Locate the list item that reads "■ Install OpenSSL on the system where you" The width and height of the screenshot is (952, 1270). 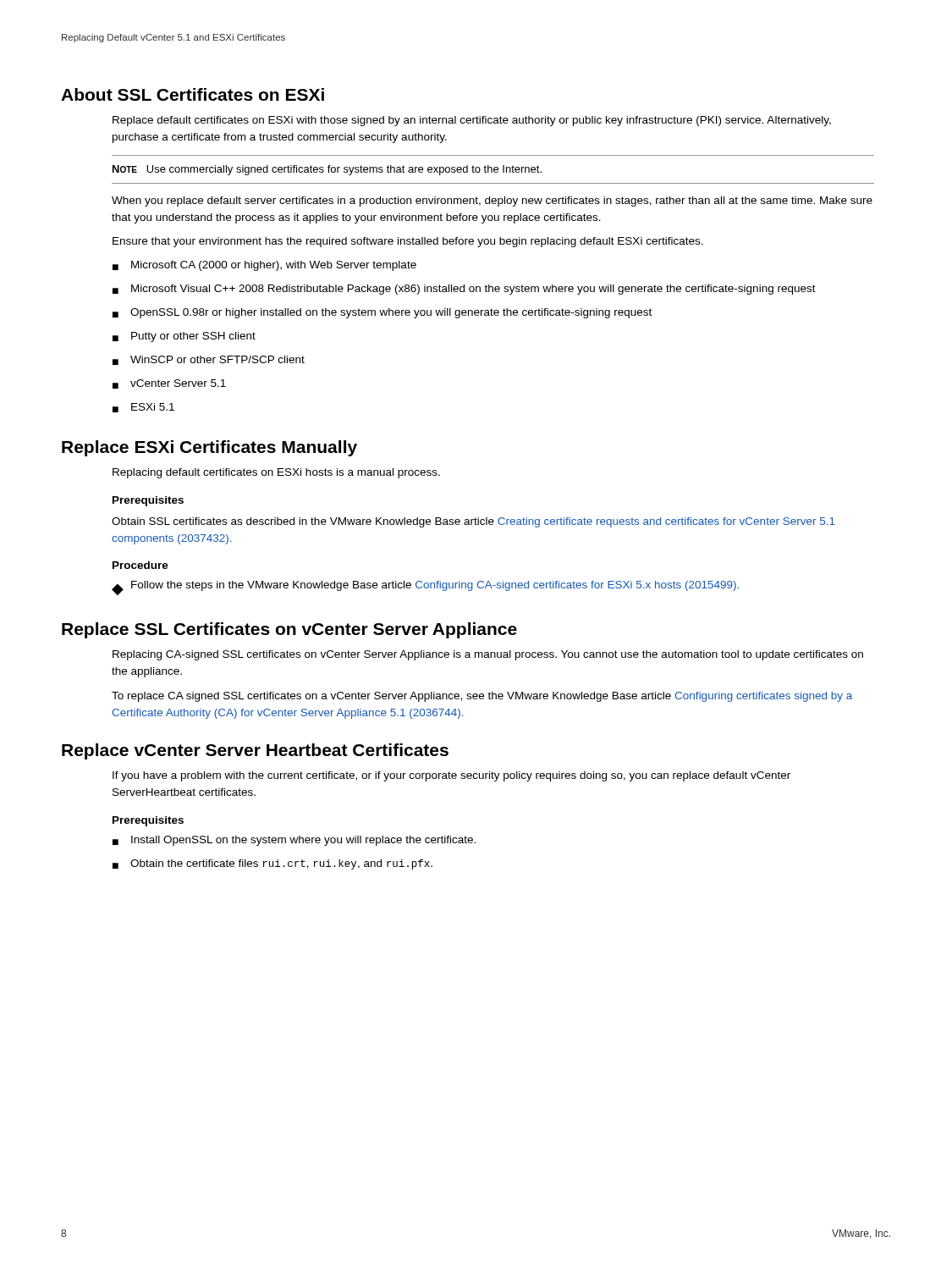point(294,841)
